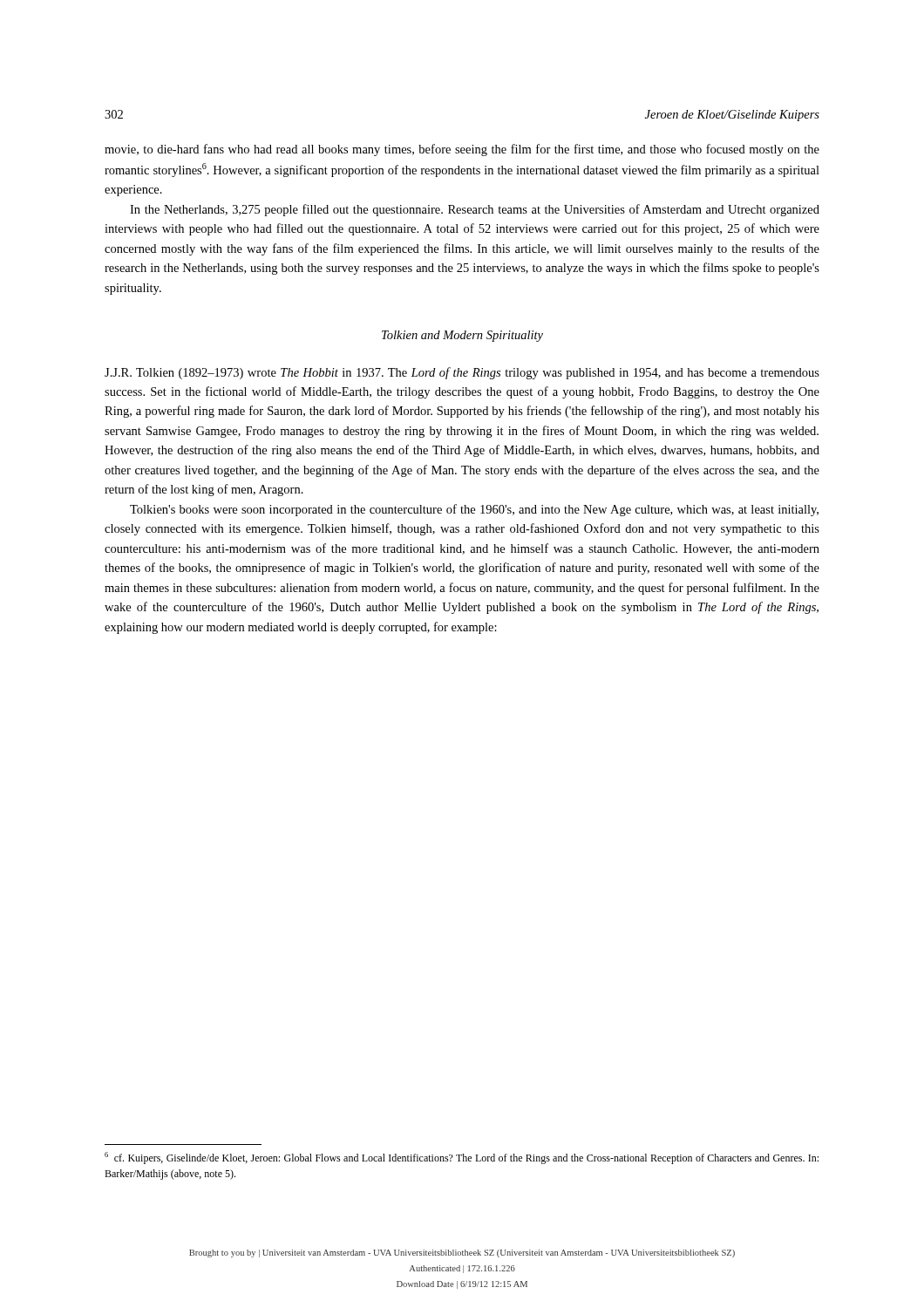Navigate to the text block starting "movie, to die-hard fans who"

(462, 219)
